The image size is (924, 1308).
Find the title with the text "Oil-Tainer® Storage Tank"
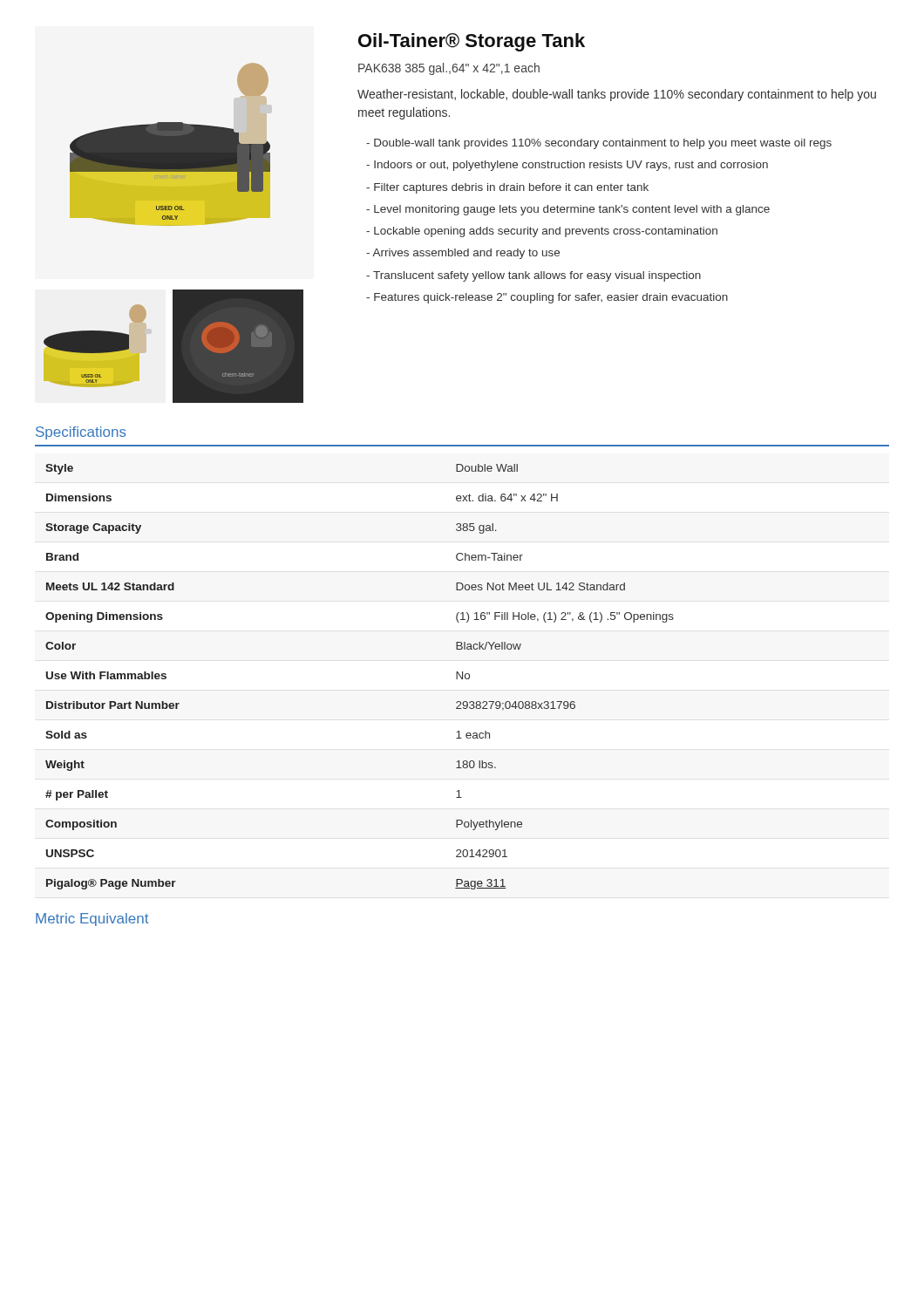471,41
